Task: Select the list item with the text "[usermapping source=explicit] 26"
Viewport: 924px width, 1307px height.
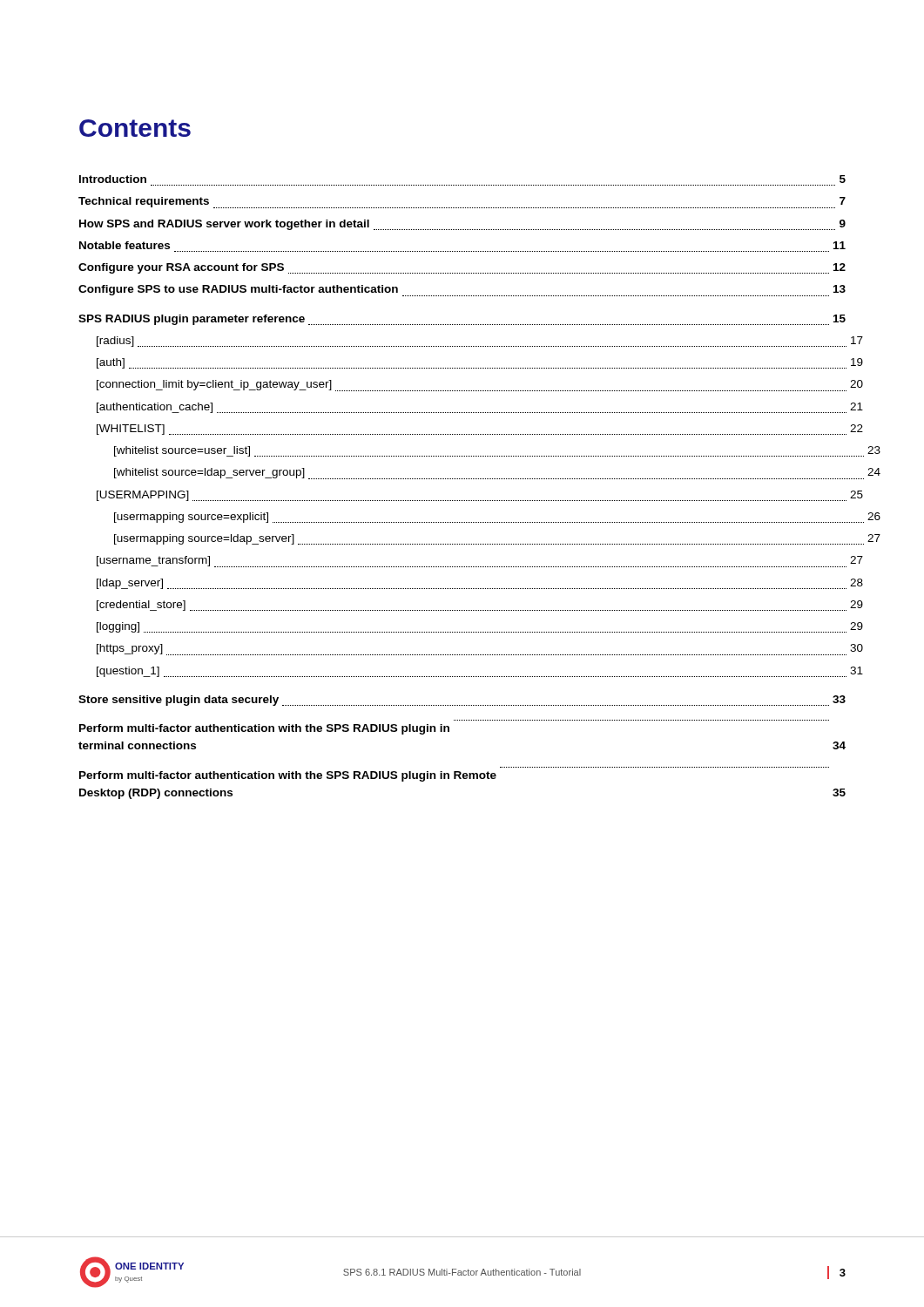Action: click(497, 517)
